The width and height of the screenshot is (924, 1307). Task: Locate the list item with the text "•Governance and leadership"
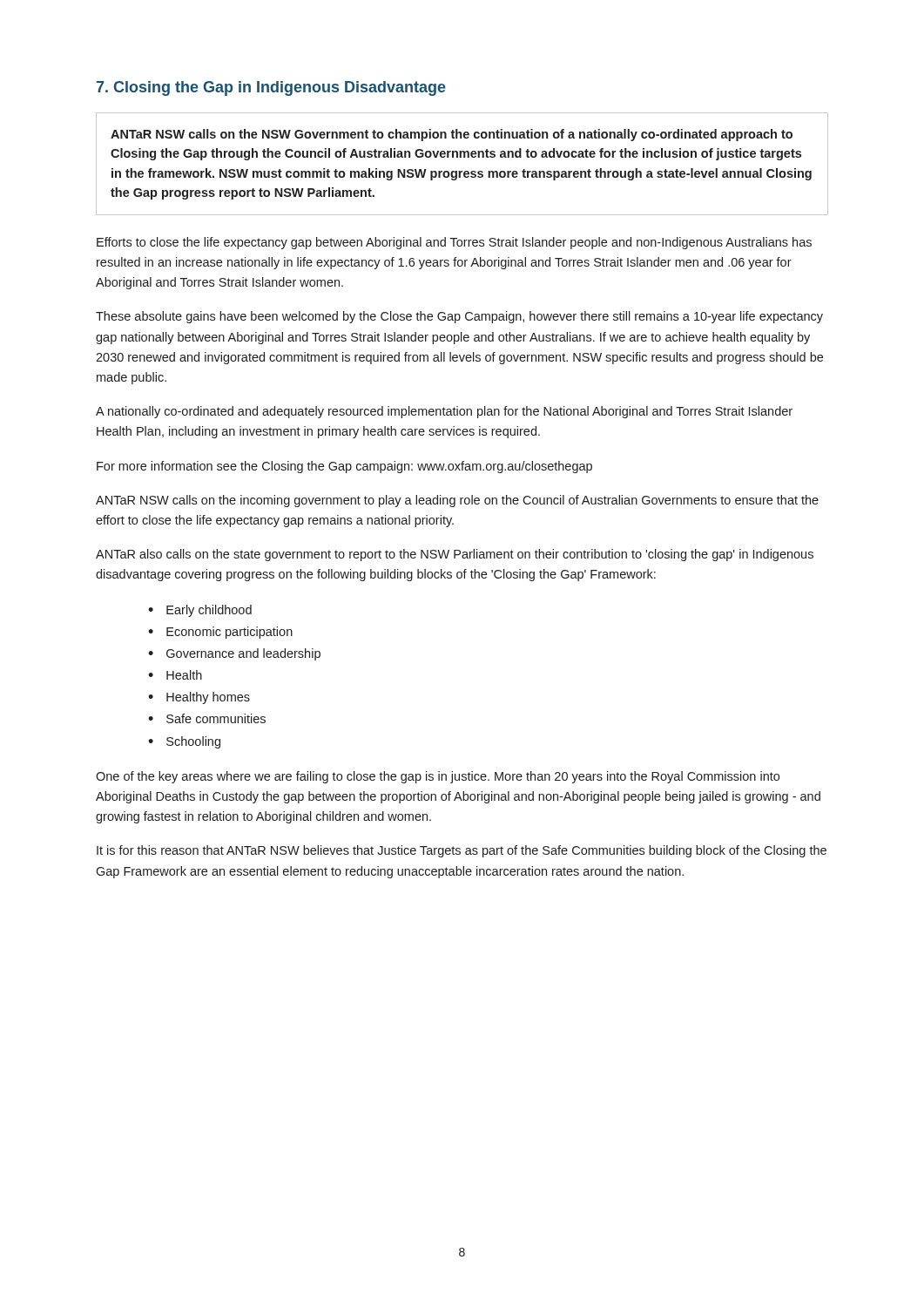(x=234, y=654)
